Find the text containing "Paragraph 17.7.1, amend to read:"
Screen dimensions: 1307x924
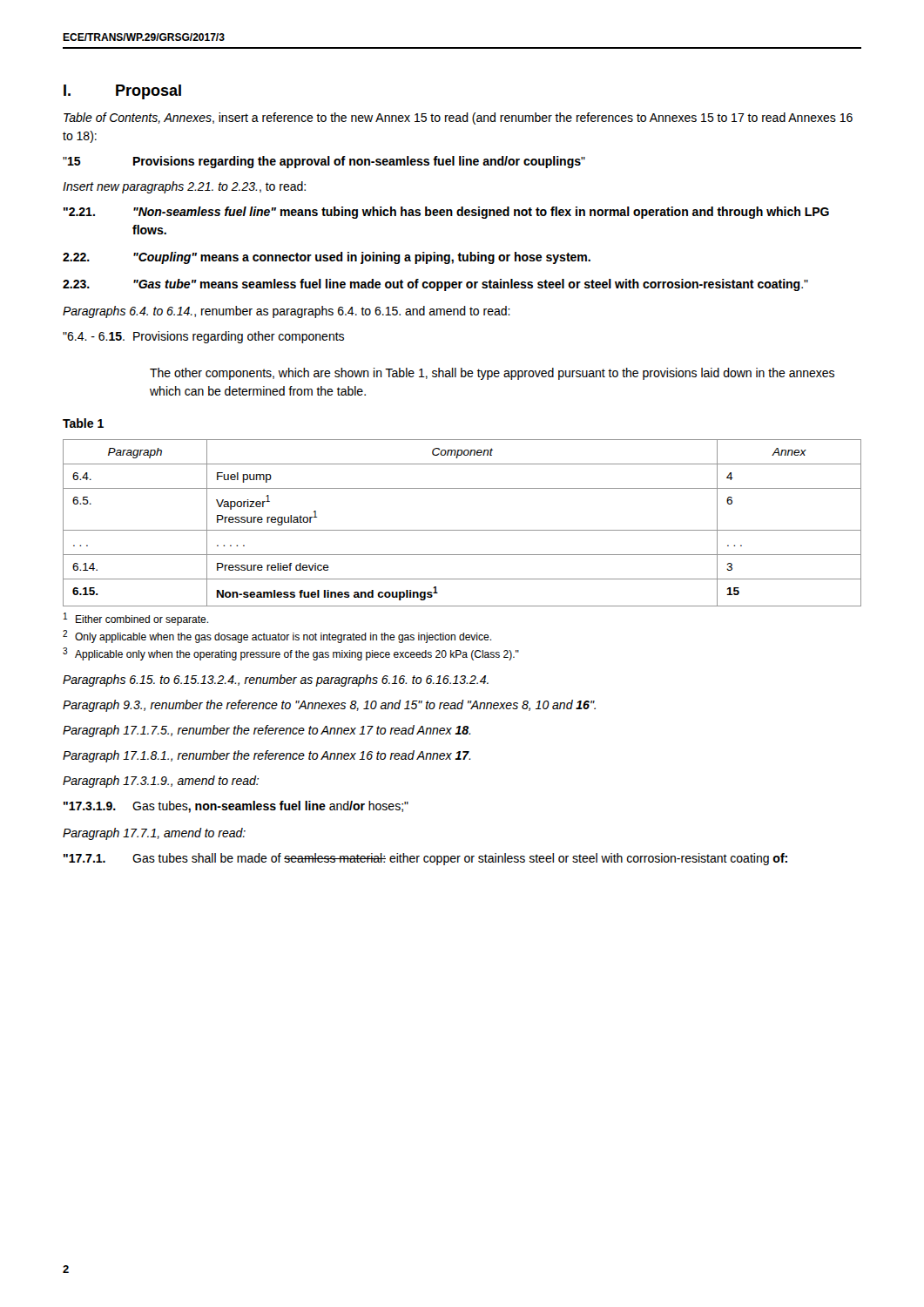click(x=154, y=833)
